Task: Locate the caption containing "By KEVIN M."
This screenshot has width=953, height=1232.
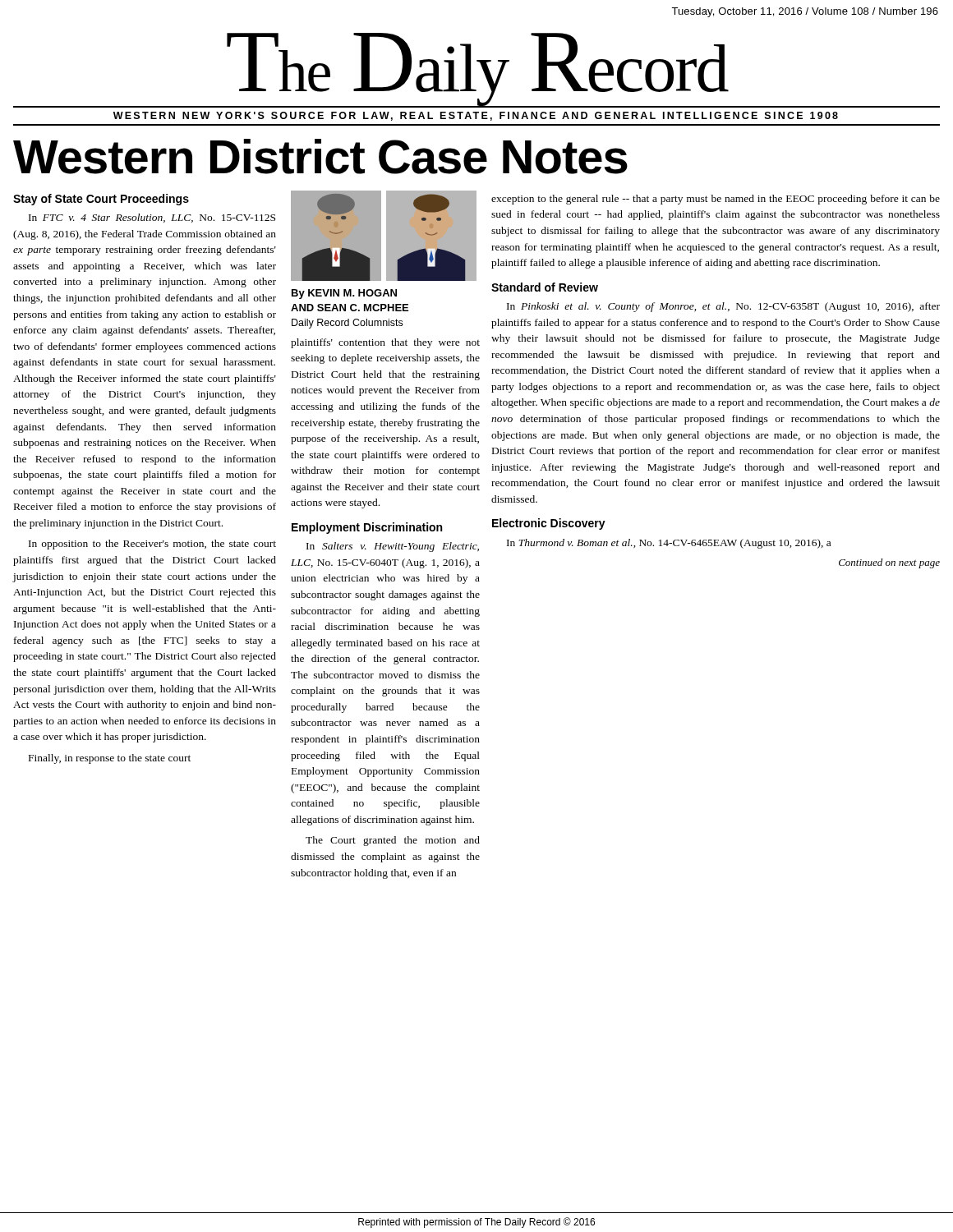Action: (350, 308)
